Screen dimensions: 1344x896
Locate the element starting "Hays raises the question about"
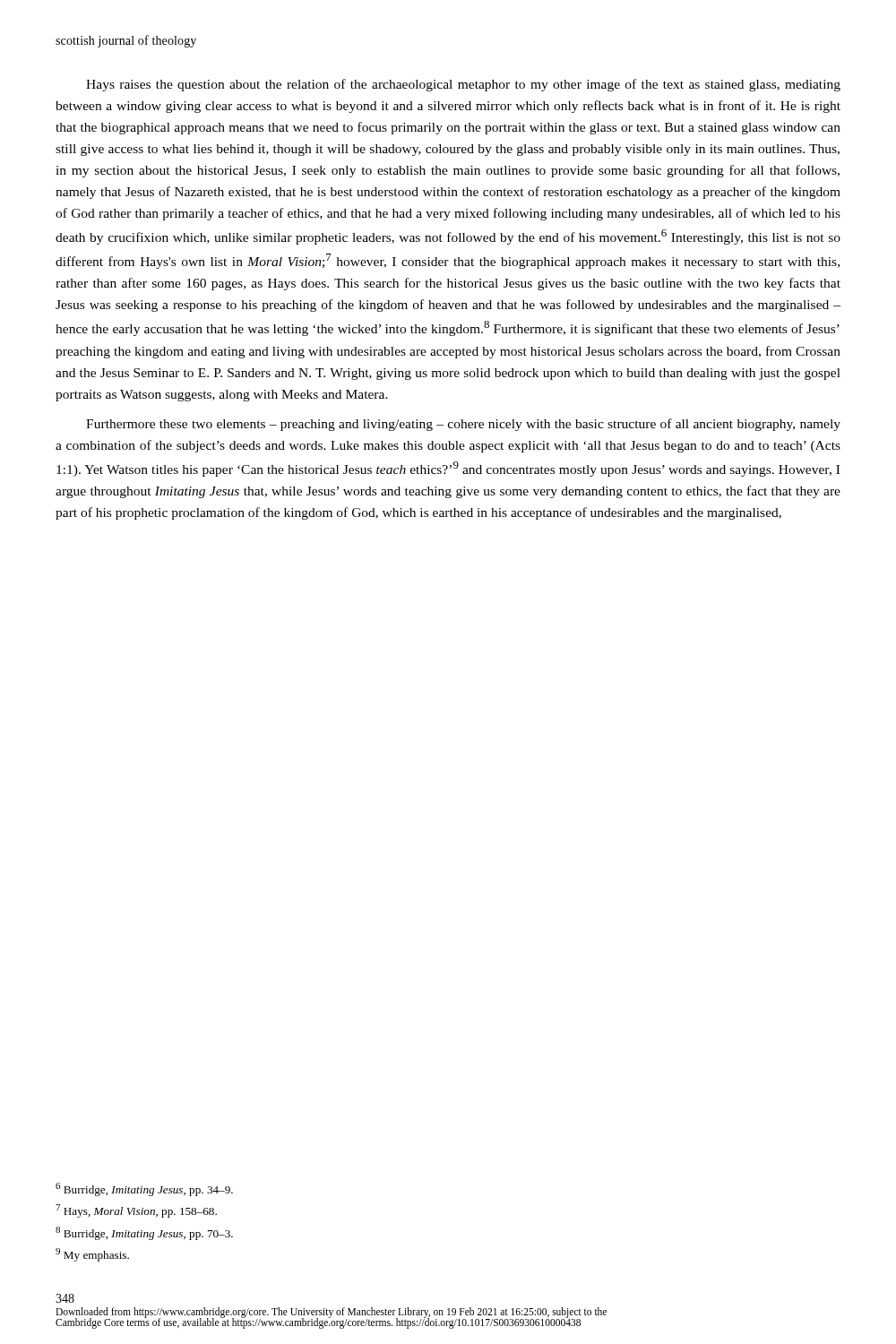[448, 299]
